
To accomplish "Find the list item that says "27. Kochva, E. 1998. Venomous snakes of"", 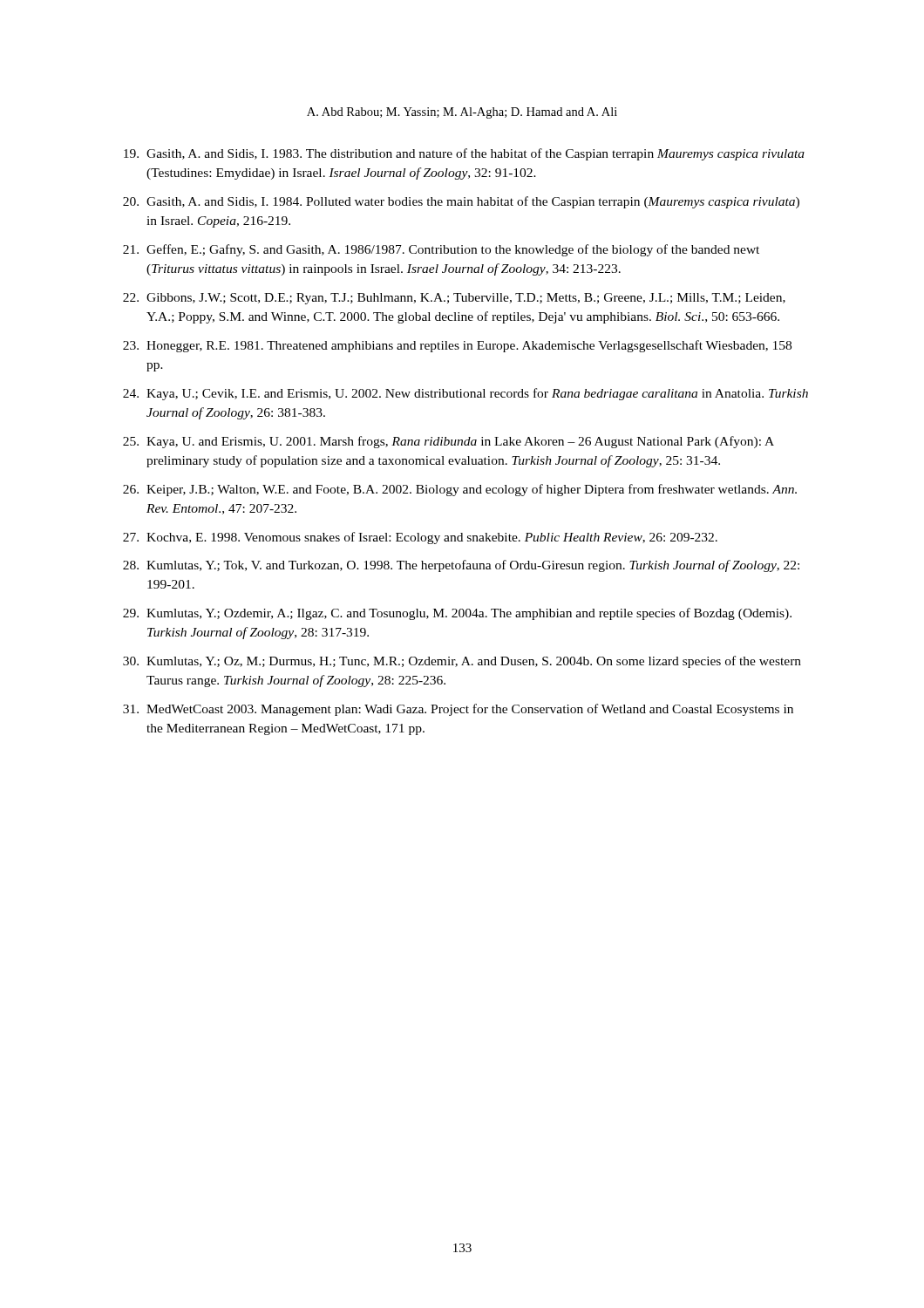I will click(462, 537).
